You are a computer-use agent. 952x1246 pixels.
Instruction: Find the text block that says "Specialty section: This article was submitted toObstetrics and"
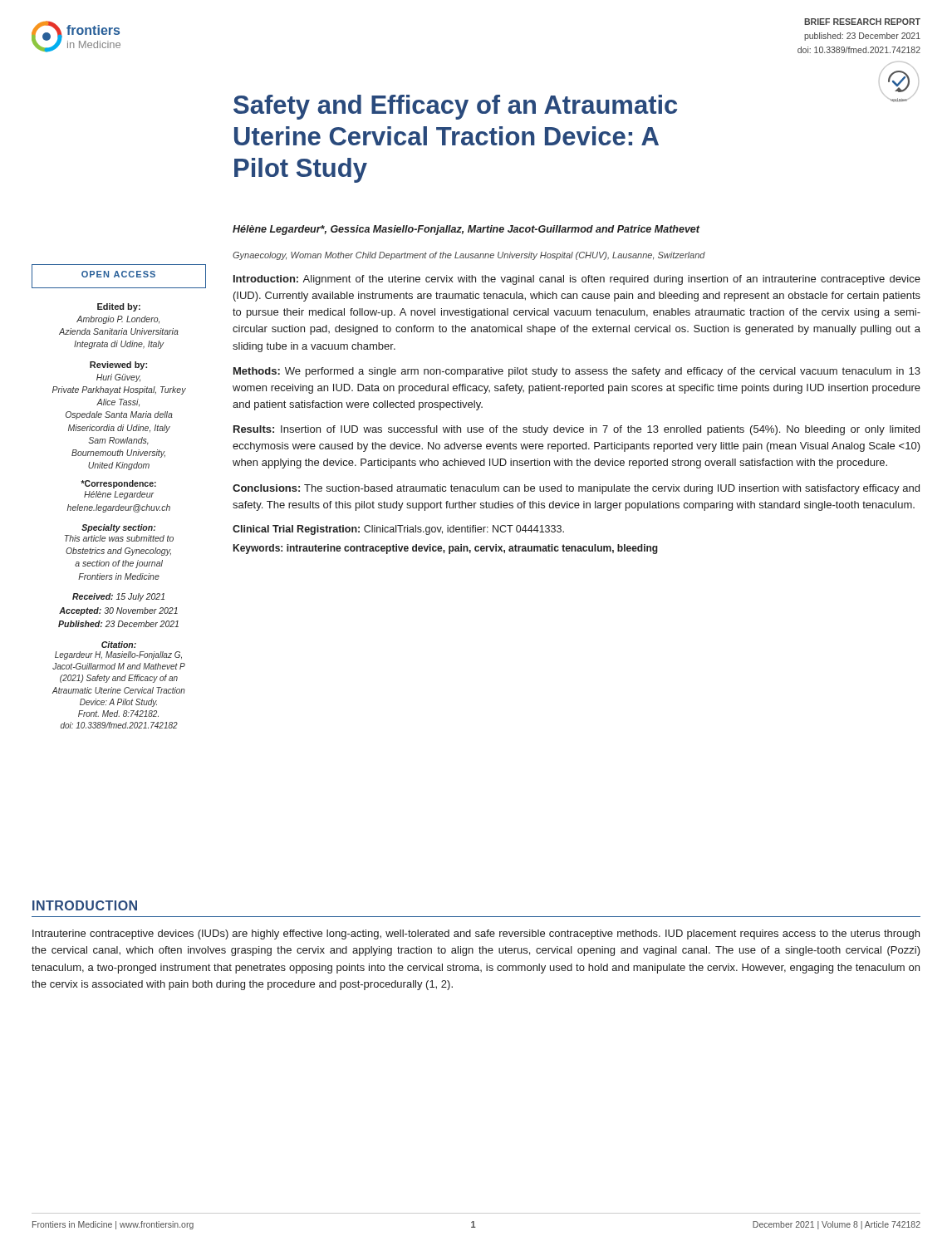tap(119, 553)
